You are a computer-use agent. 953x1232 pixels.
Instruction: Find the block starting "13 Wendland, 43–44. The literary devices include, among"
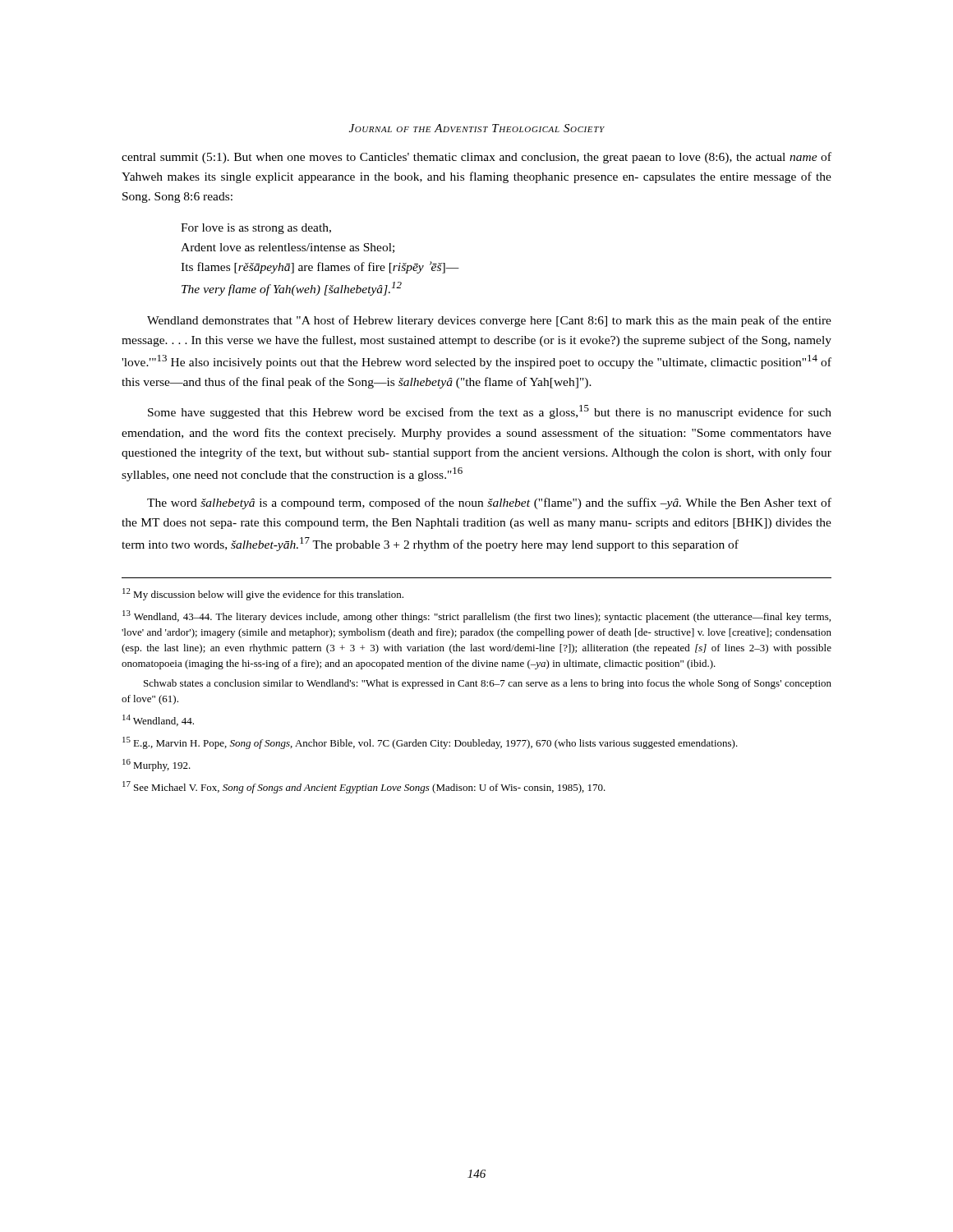pos(476,639)
